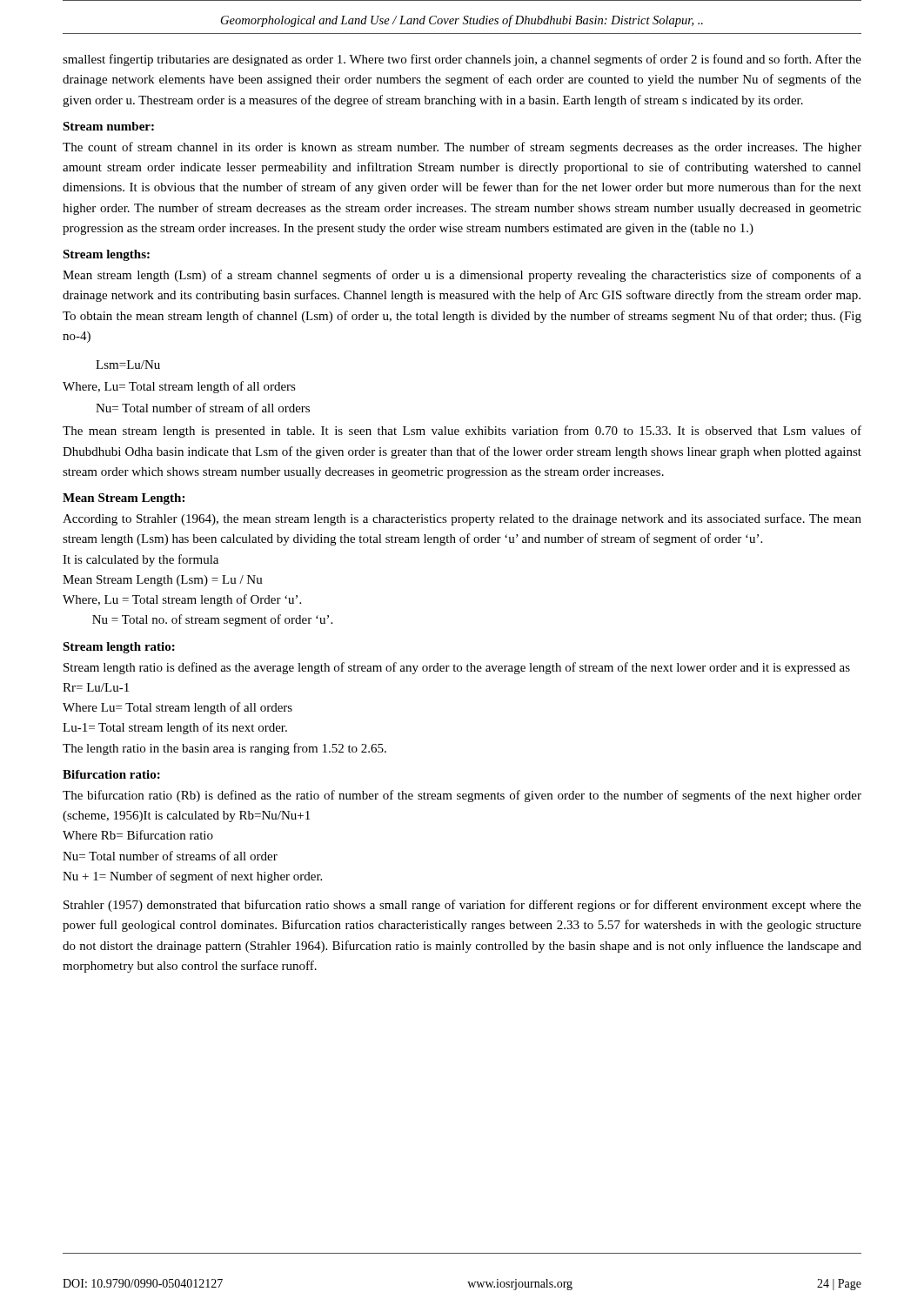This screenshot has height=1305, width=924.
Task: Click where it says "Stream number:"
Action: (109, 126)
